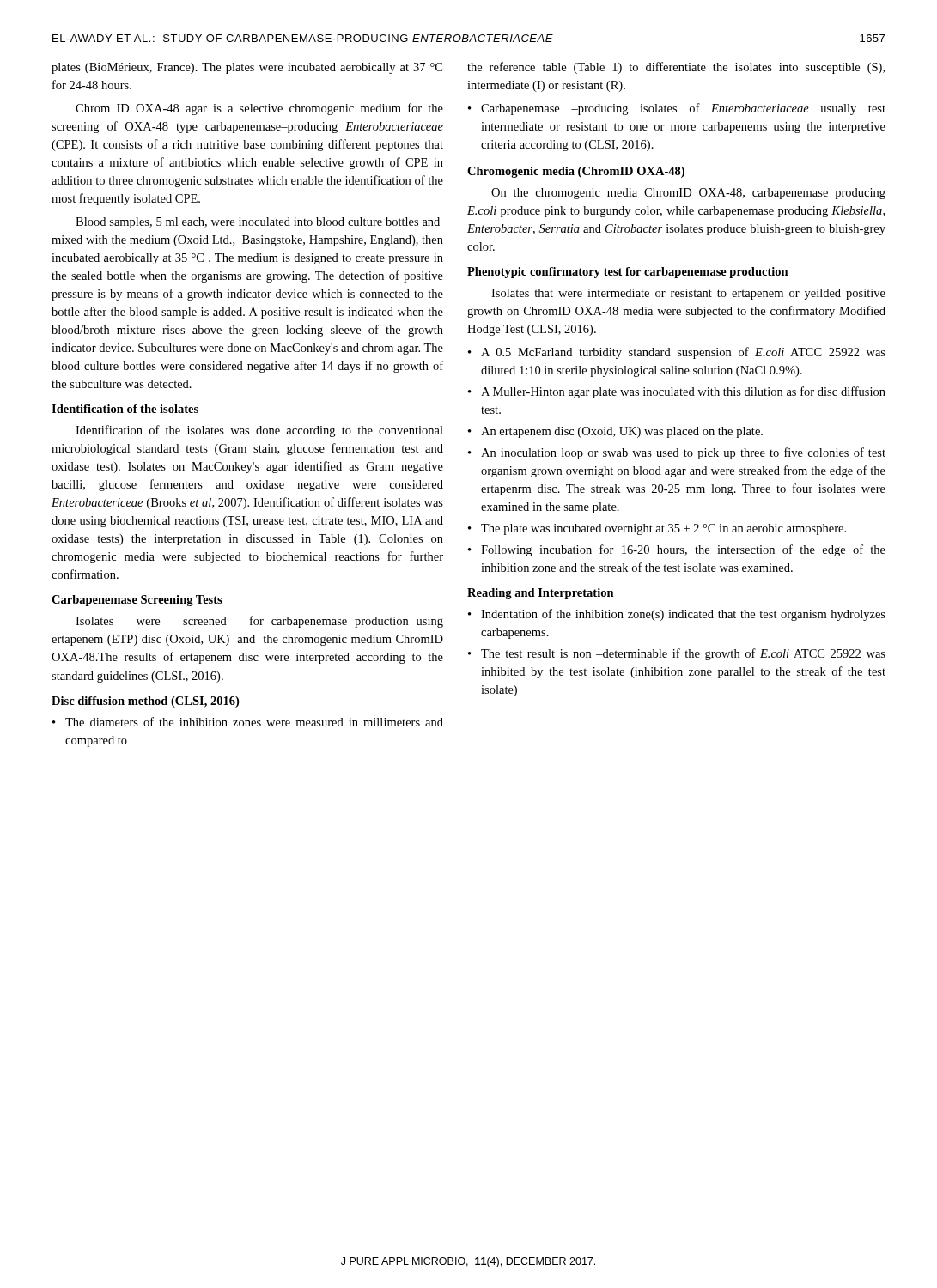Point to the block beginning "An inoculation loop or swab was used to"
Viewport: 937px width, 1288px height.
676,480
